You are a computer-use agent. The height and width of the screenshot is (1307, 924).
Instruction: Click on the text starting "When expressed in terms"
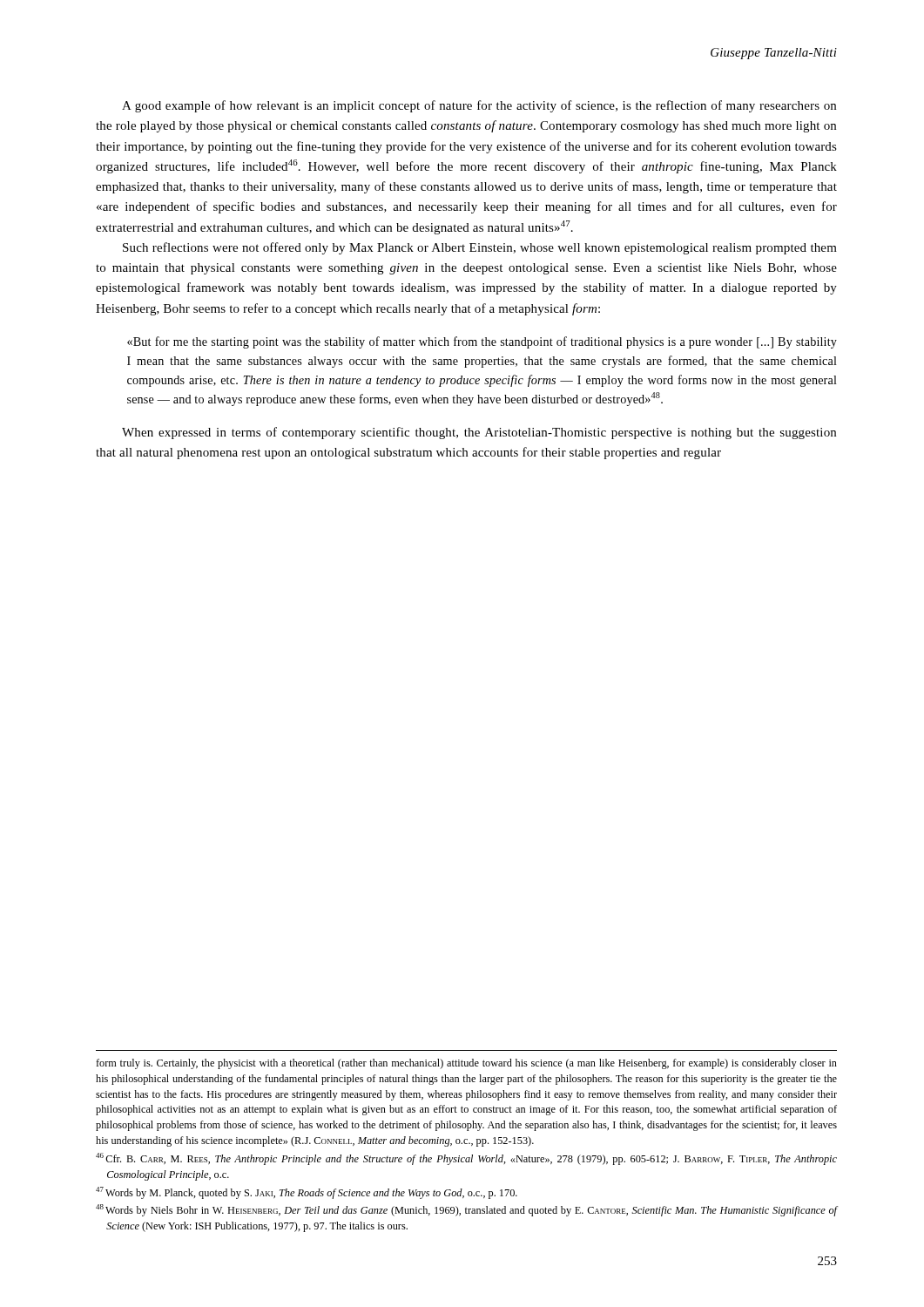[466, 443]
